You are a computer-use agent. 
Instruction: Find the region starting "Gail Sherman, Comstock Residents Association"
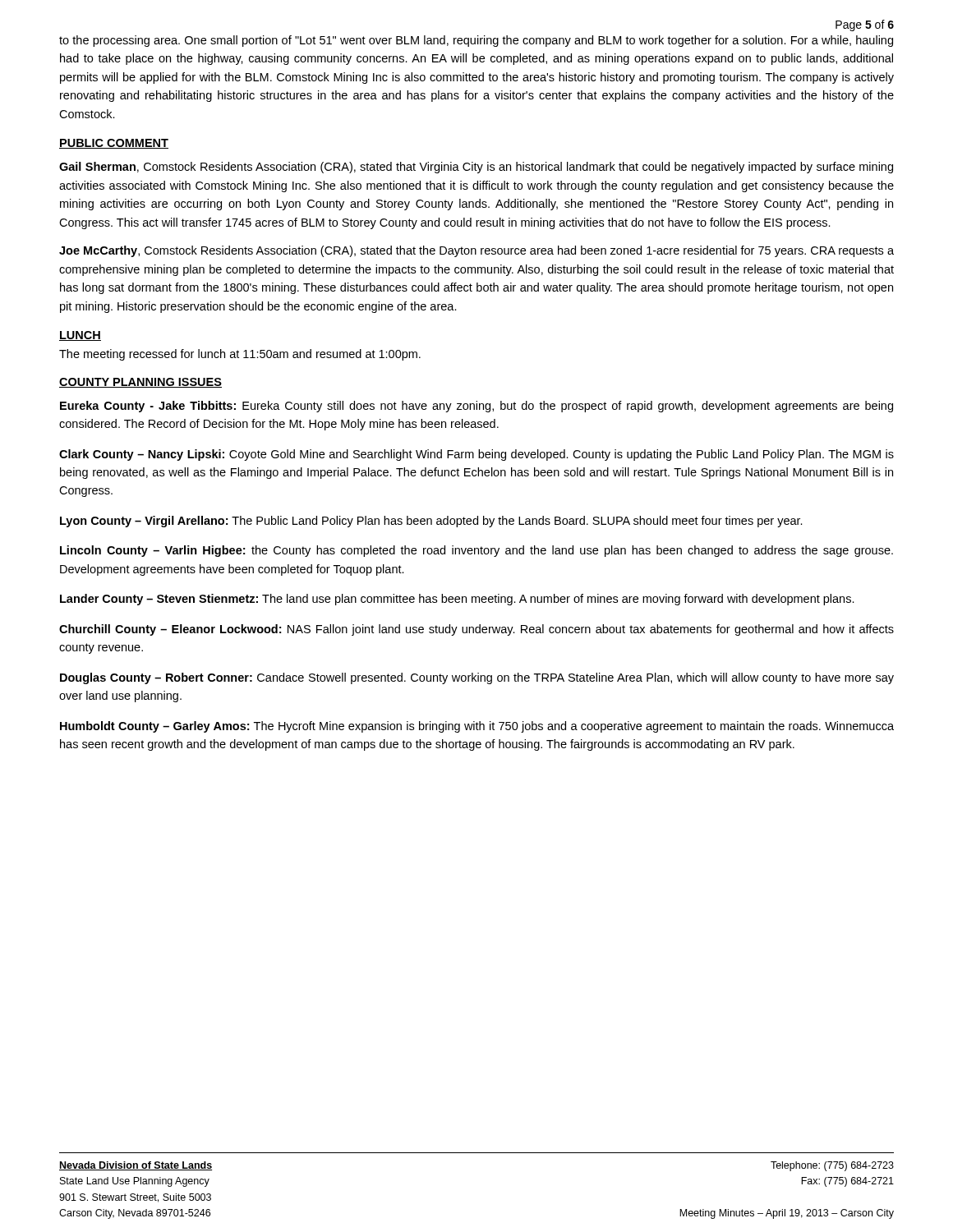[476, 195]
